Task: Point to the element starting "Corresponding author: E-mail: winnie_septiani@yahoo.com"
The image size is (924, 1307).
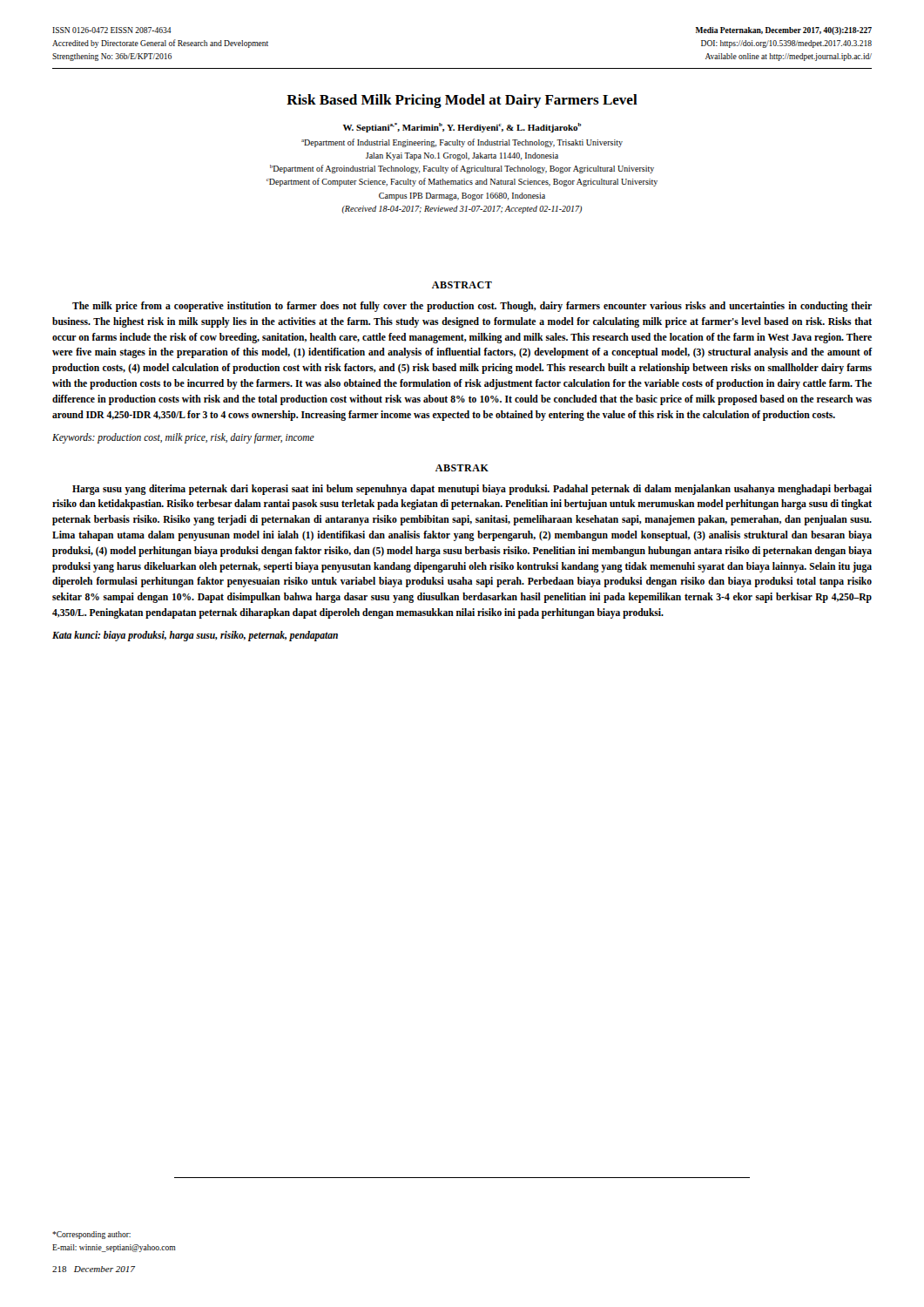Action: click(x=114, y=1241)
